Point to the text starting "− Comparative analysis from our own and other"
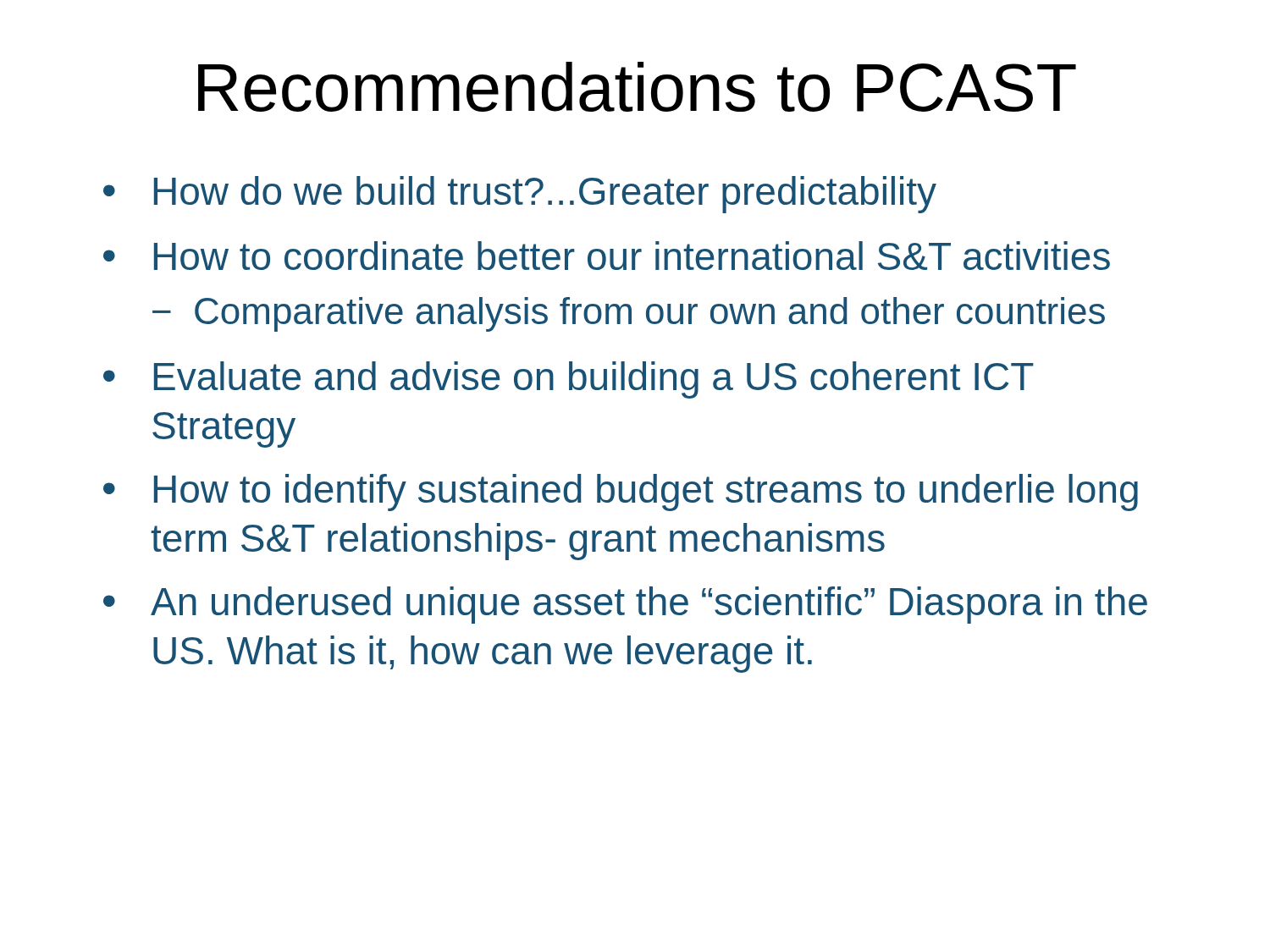The height and width of the screenshot is (952, 1270). tap(668, 311)
